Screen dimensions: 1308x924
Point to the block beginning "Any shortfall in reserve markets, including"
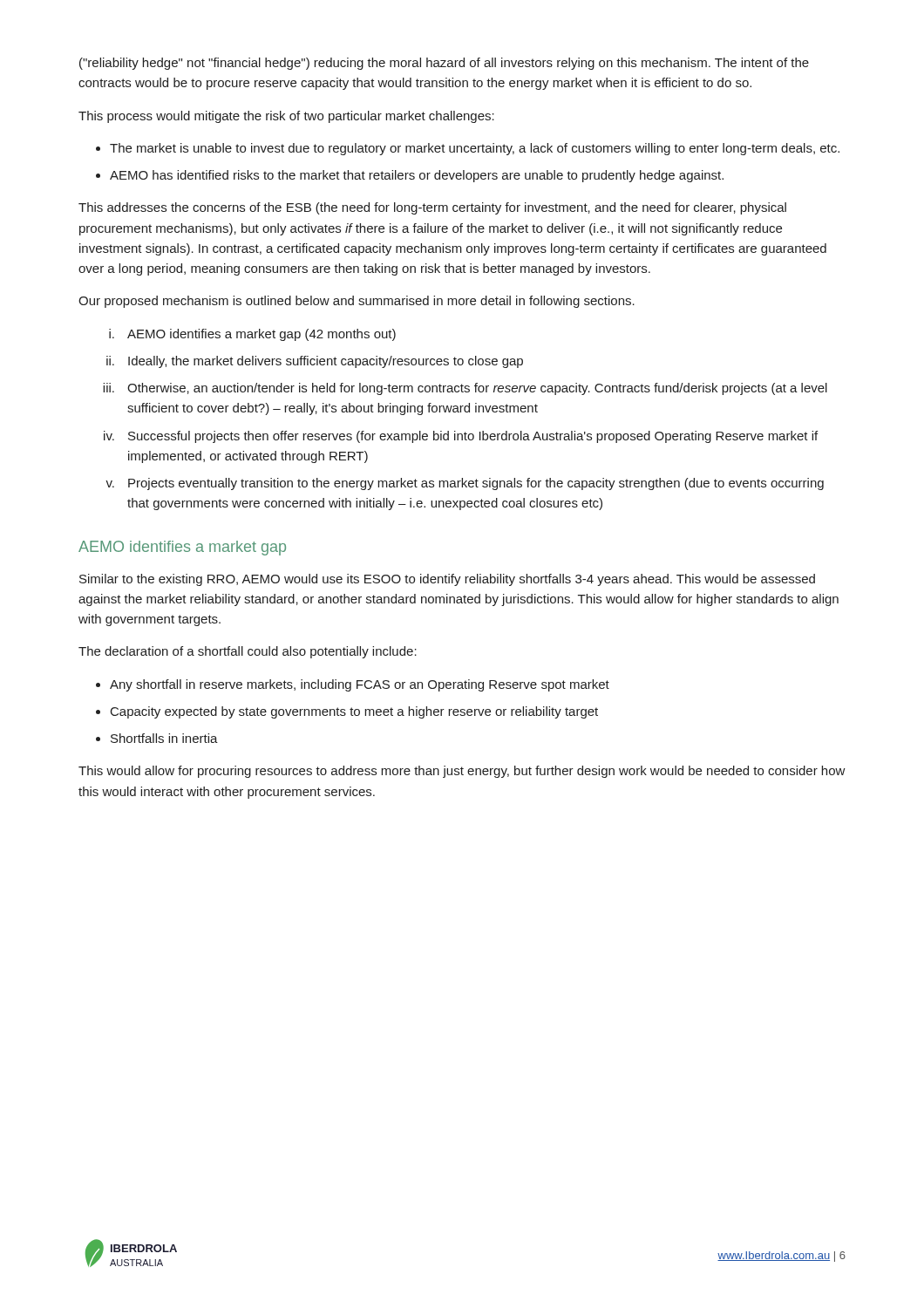click(x=359, y=684)
